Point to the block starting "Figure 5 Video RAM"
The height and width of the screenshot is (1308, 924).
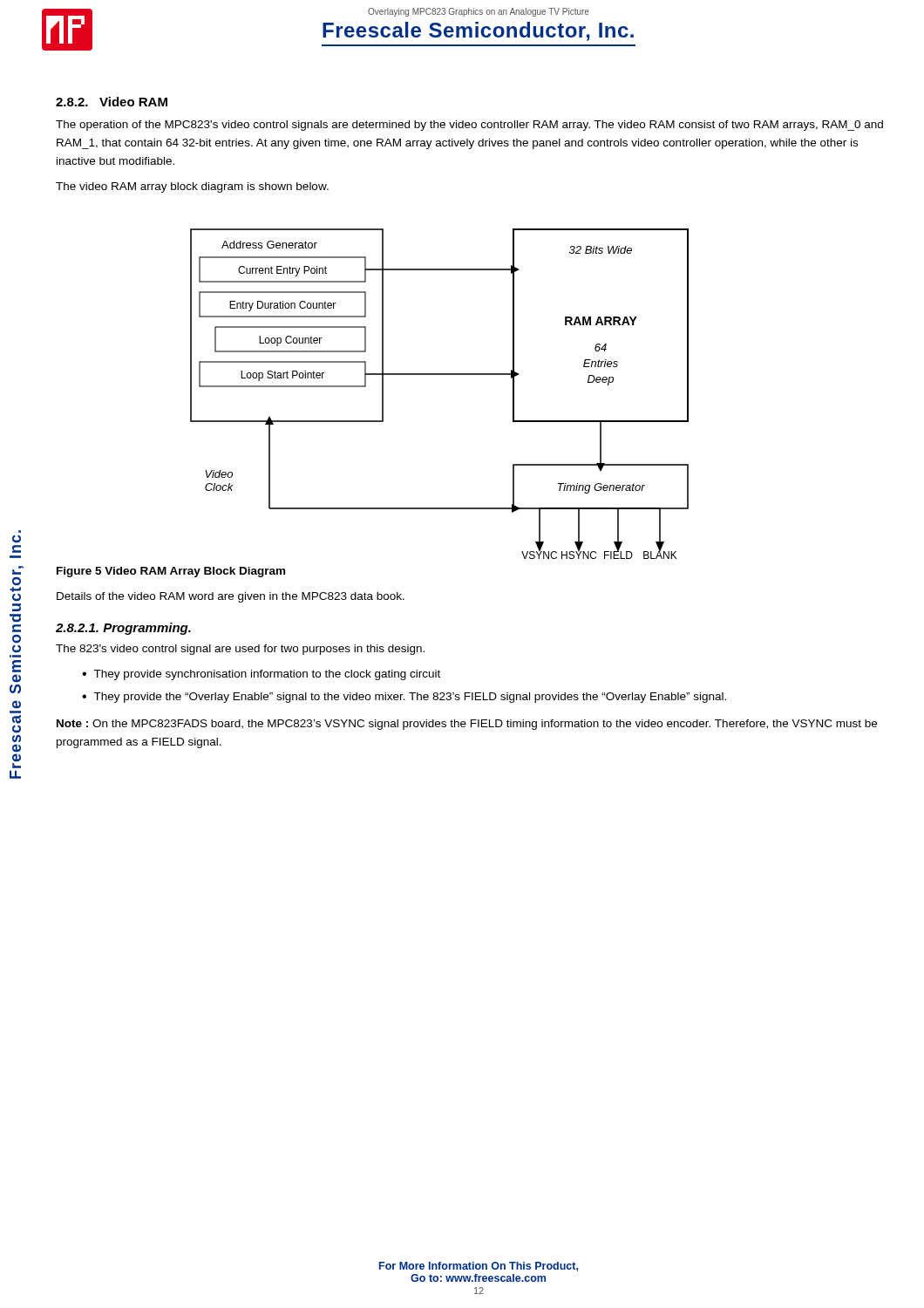(x=171, y=570)
